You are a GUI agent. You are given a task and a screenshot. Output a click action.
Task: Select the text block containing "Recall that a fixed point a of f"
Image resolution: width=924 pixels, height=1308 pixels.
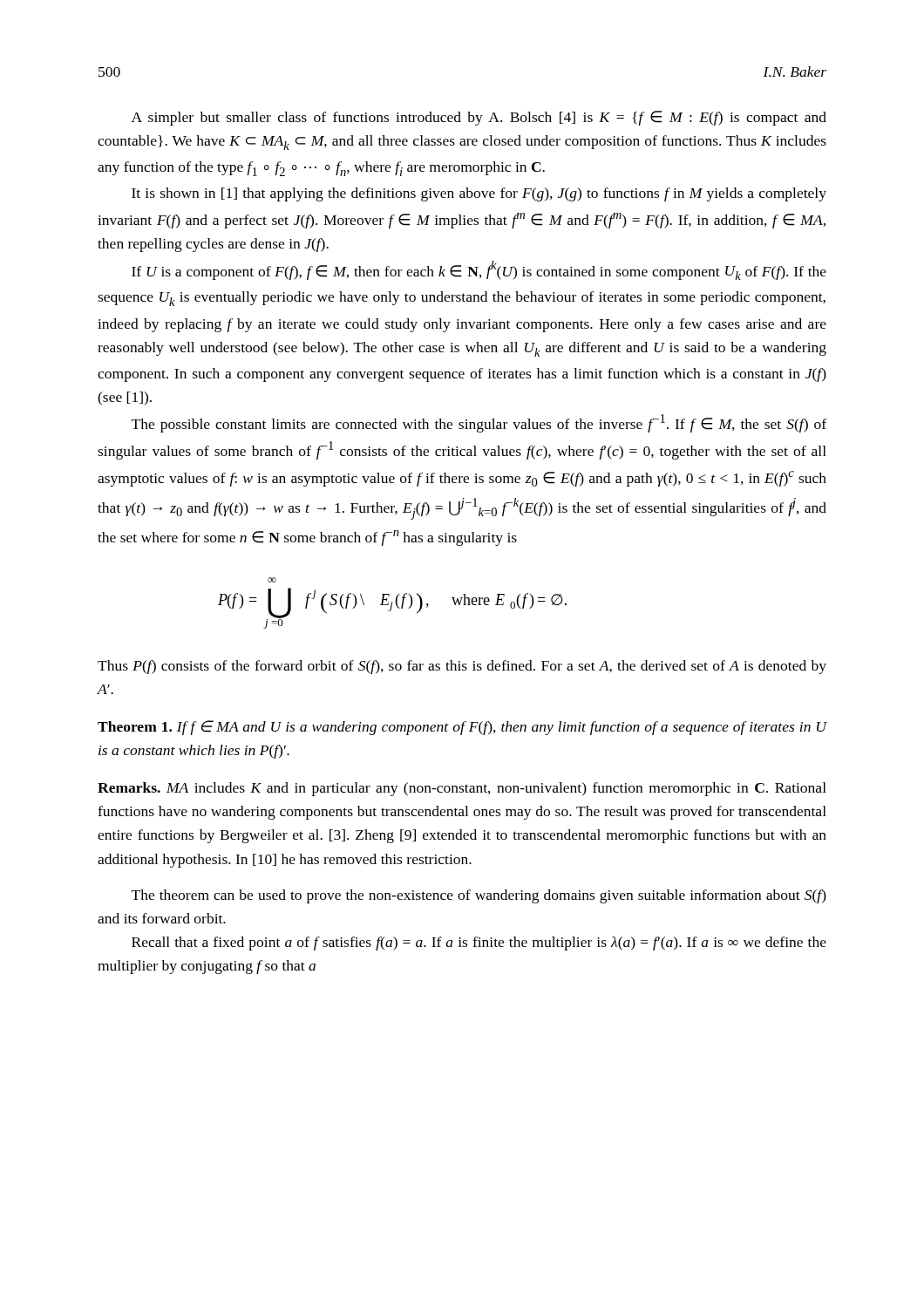point(462,954)
